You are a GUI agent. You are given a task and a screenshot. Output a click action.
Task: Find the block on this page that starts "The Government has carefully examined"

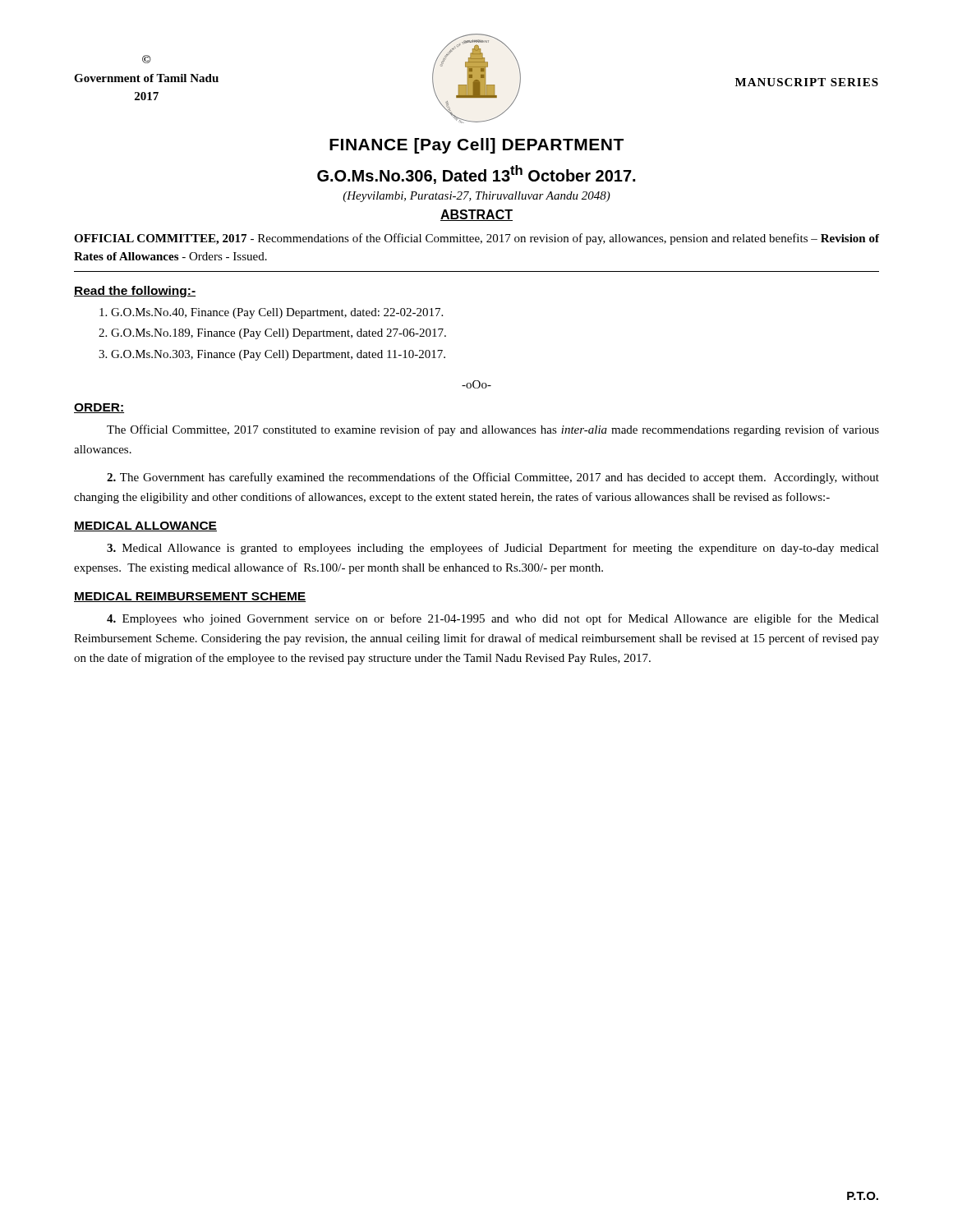tap(476, 487)
